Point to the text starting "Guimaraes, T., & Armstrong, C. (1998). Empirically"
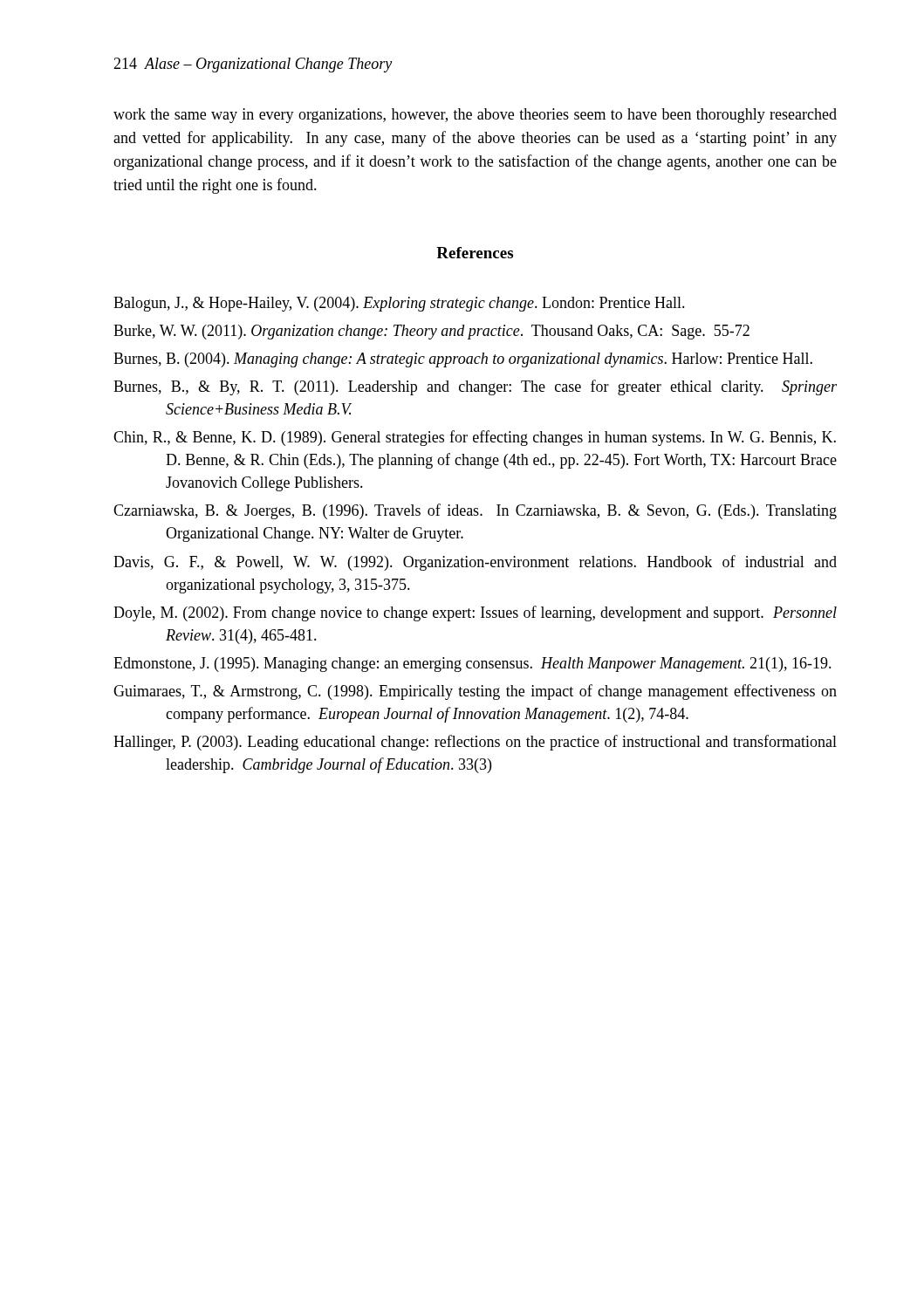The height and width of the screenshot is (1309, 924). 475,703
